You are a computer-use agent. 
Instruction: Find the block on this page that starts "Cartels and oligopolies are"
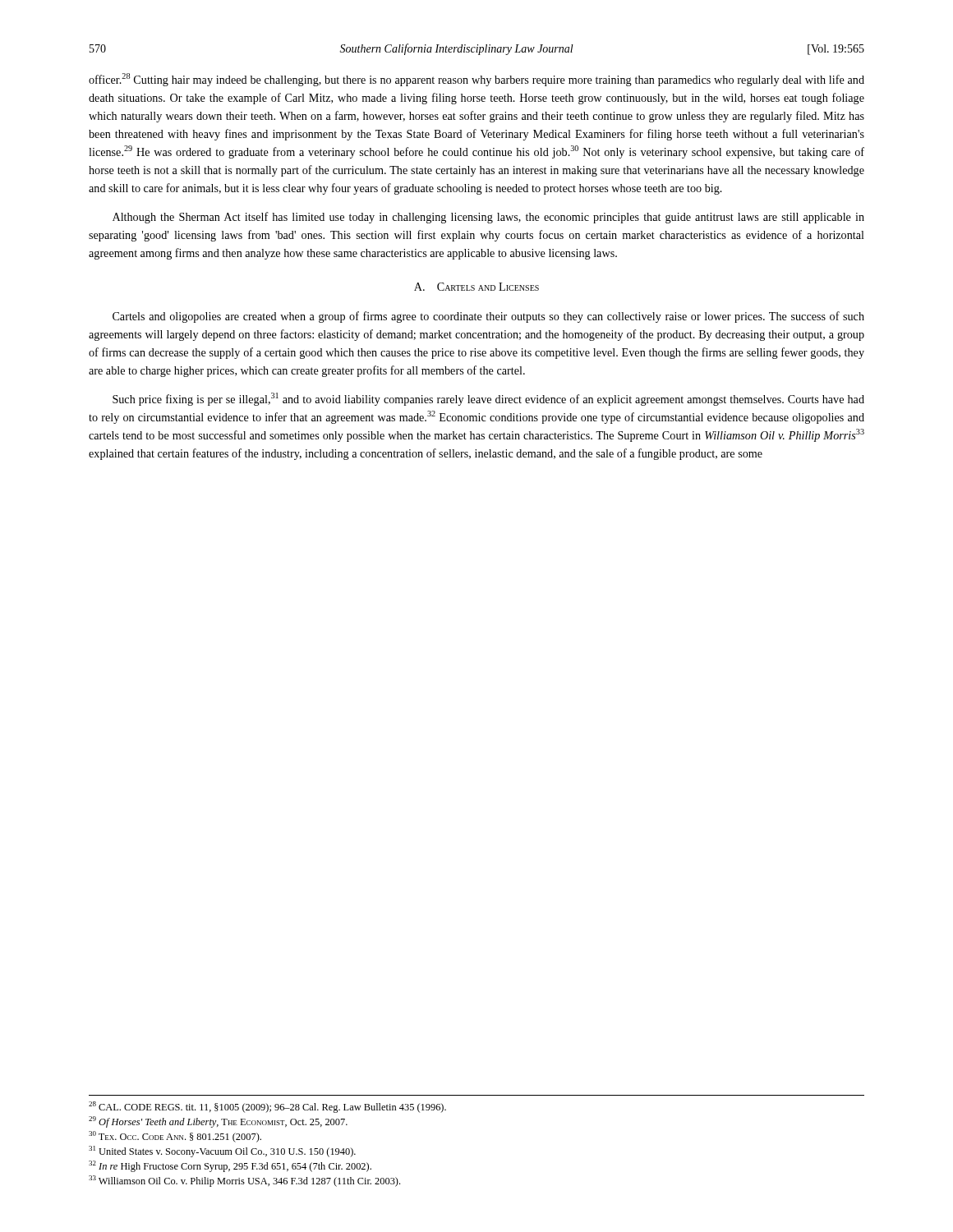[476, 343]
